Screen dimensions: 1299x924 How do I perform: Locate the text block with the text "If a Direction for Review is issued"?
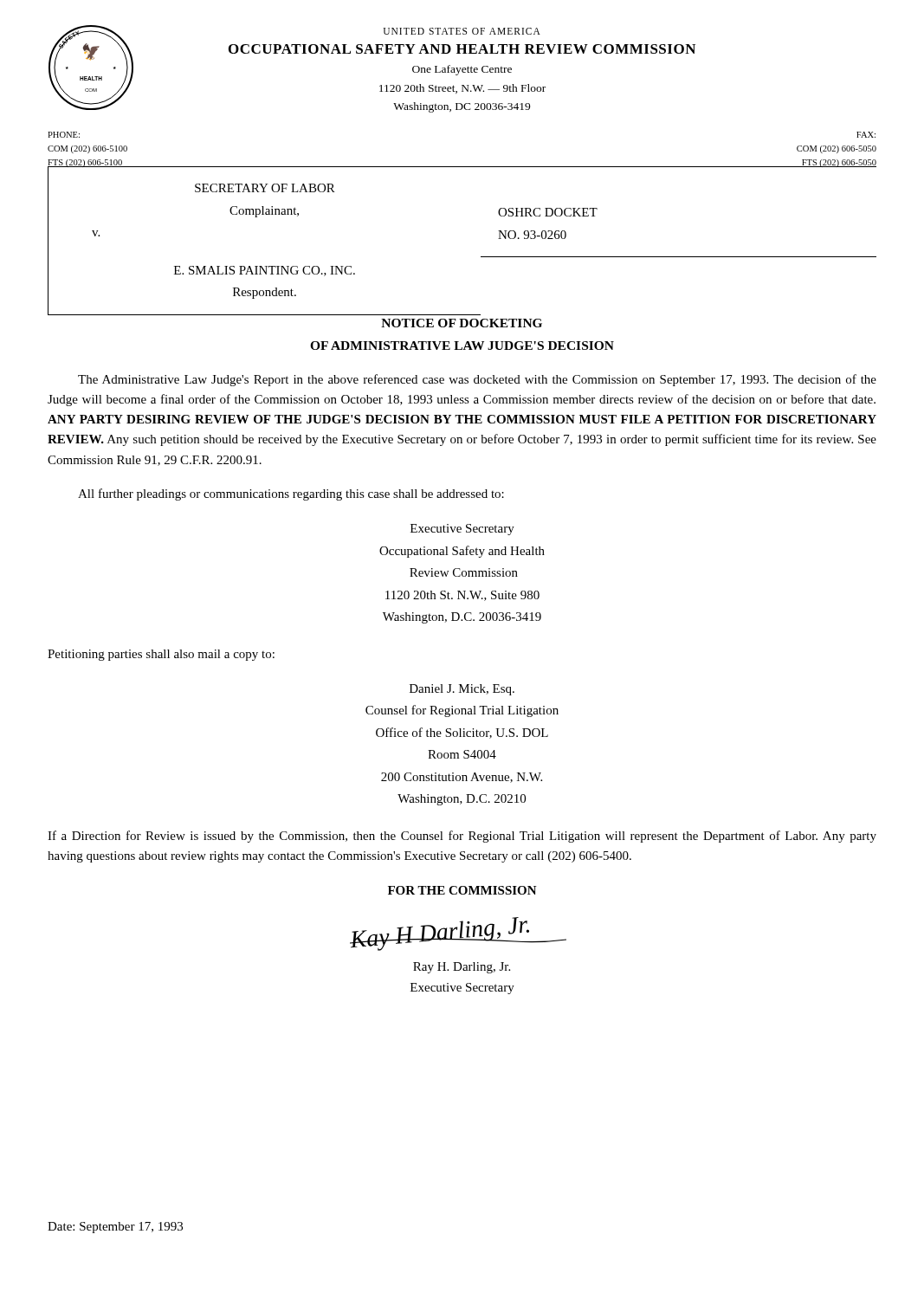coord(462,846)
